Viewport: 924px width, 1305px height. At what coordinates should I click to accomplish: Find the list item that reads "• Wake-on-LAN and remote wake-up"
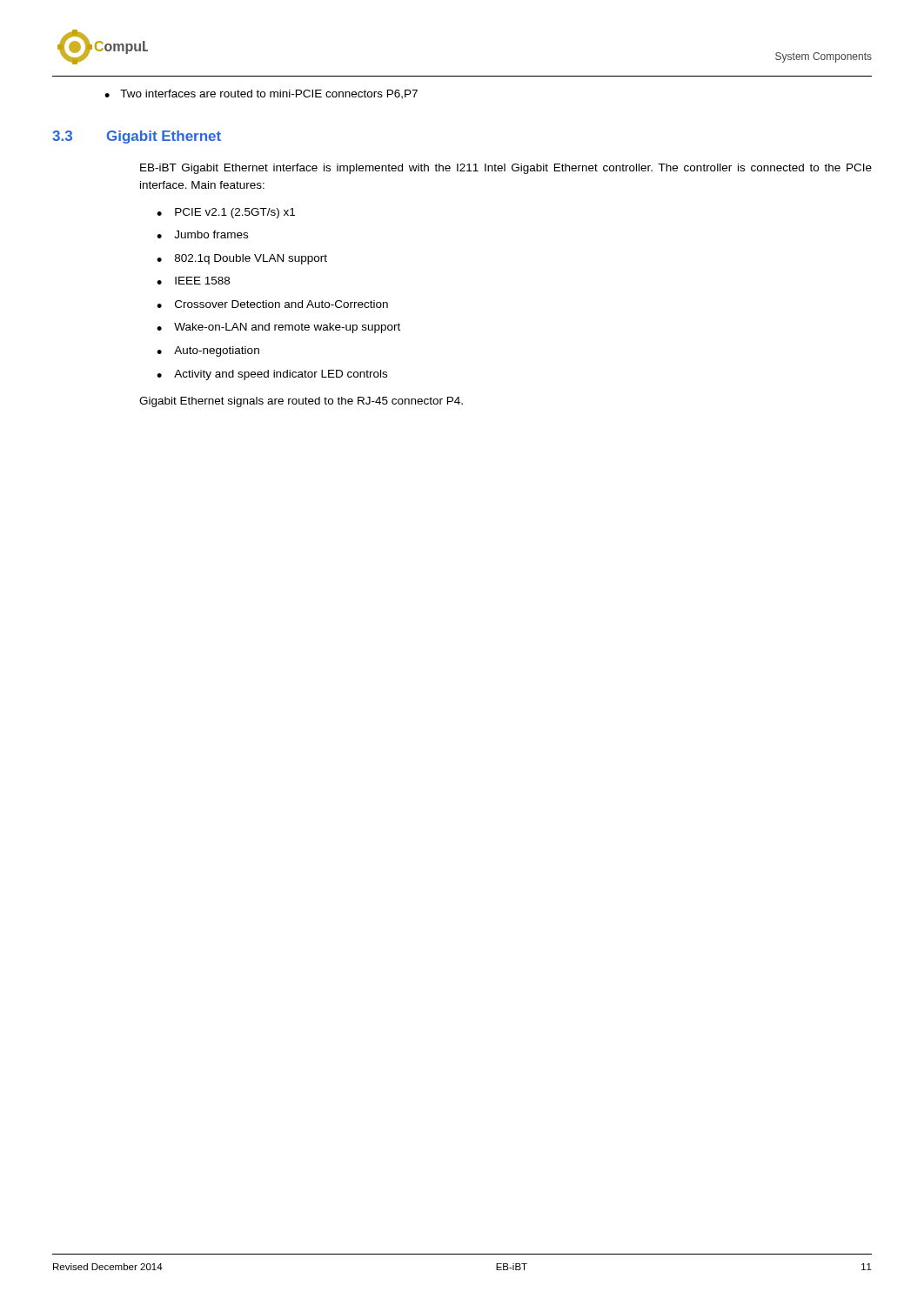278,330
